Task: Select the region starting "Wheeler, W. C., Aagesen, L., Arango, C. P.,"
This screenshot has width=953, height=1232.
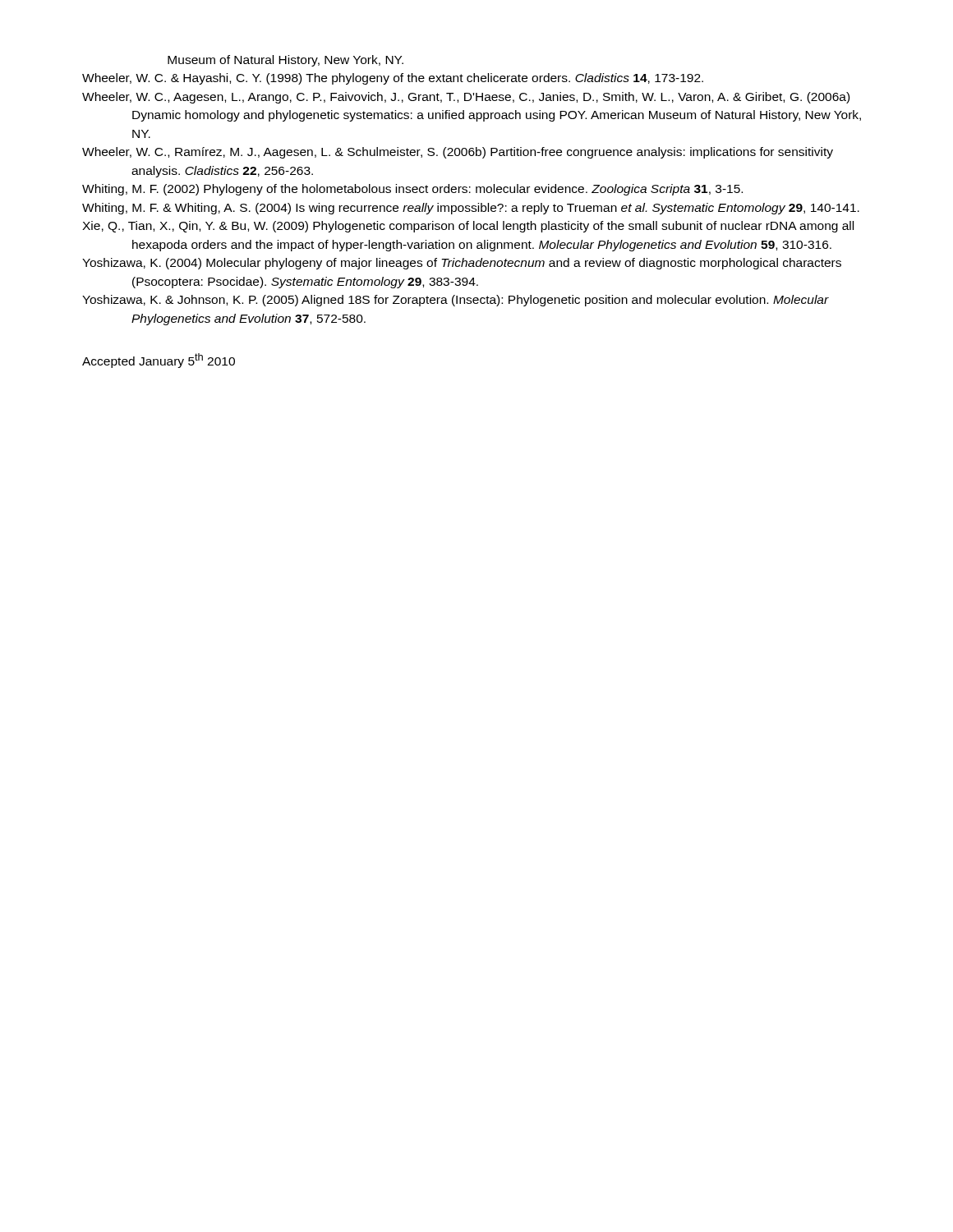Action: point(472,115)
